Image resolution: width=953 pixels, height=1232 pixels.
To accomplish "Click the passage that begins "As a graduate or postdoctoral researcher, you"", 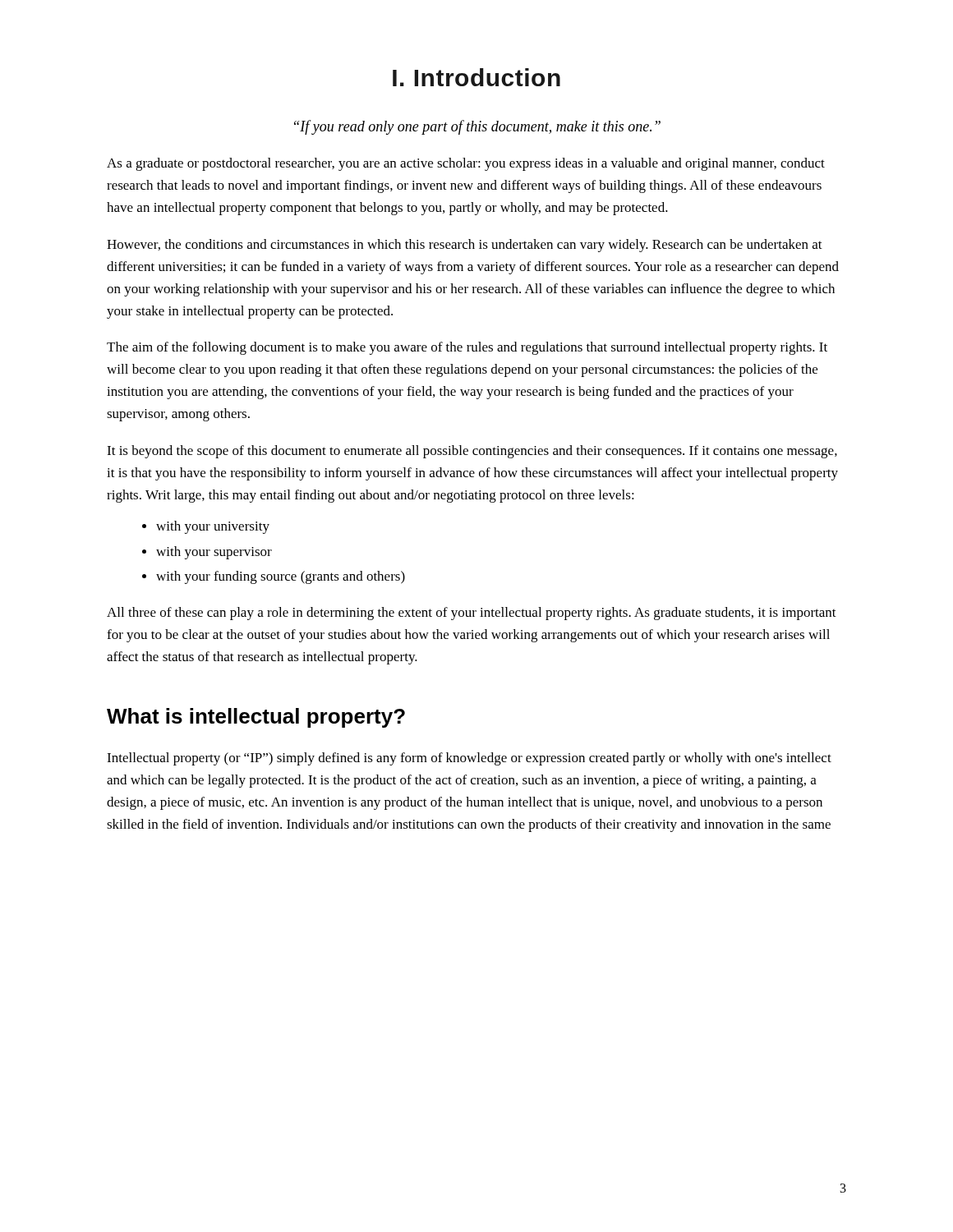I will [466, 185].
